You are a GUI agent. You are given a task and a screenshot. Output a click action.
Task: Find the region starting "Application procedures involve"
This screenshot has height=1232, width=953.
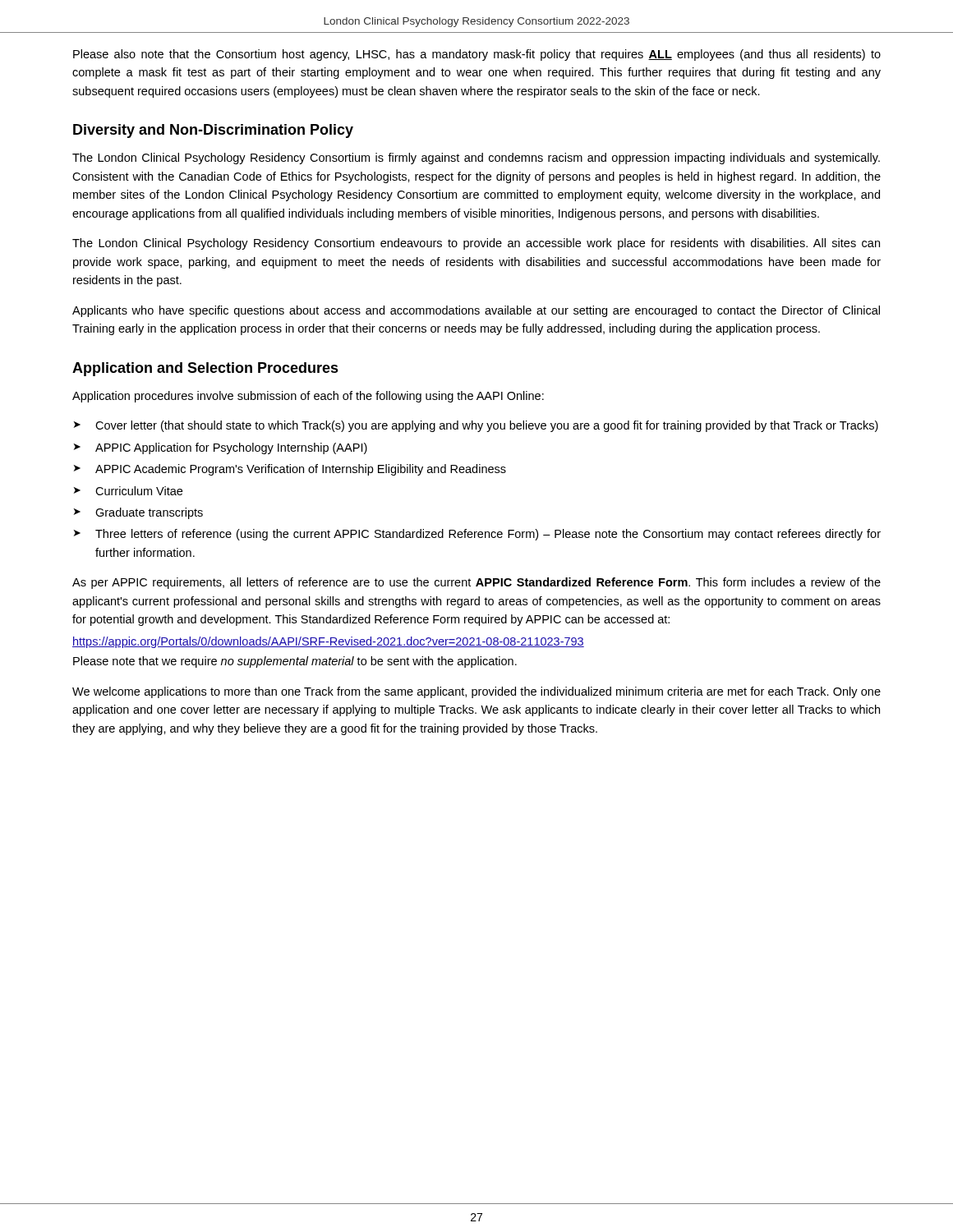coord(308,396)
